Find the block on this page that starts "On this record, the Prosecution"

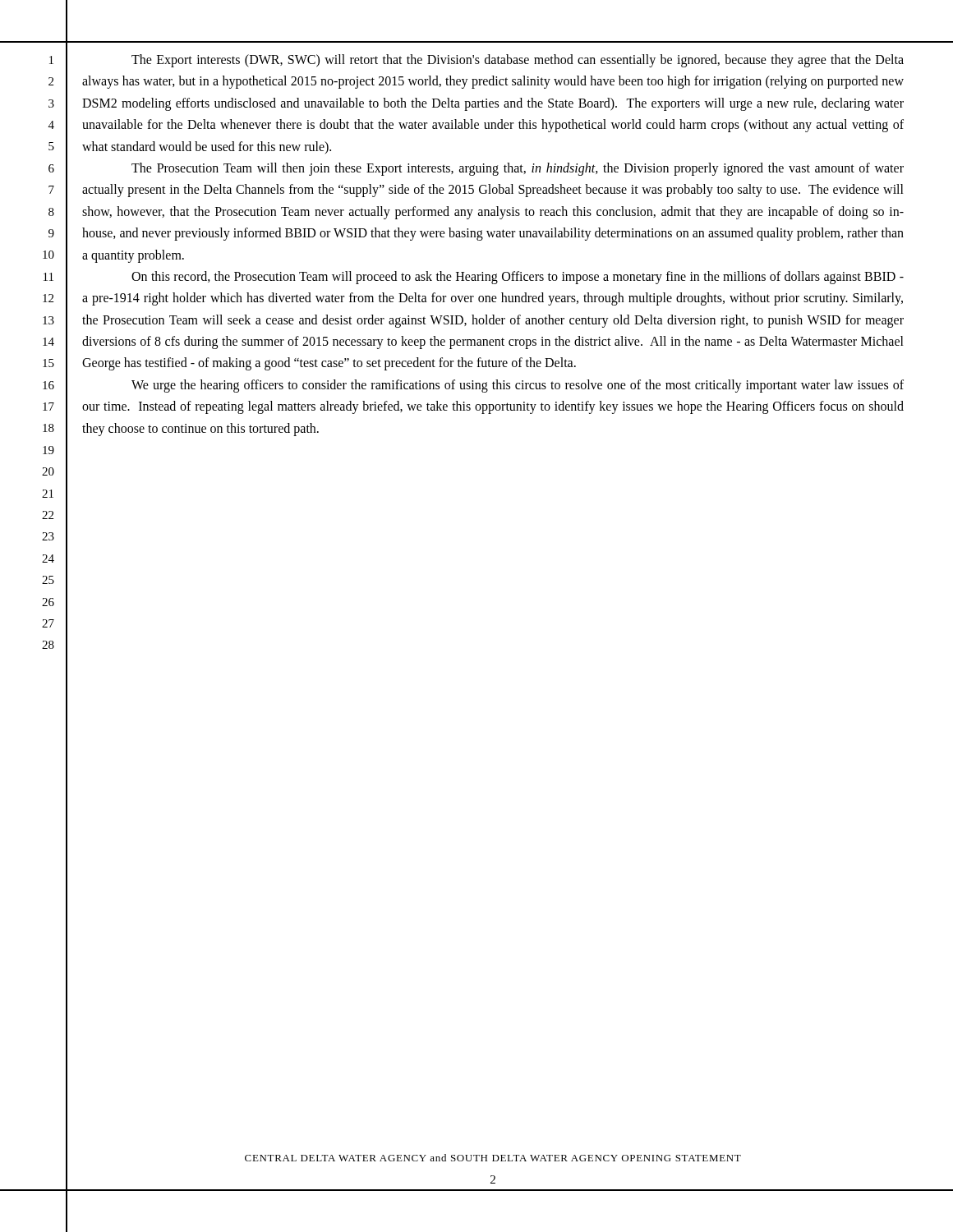tap(493, 320)
